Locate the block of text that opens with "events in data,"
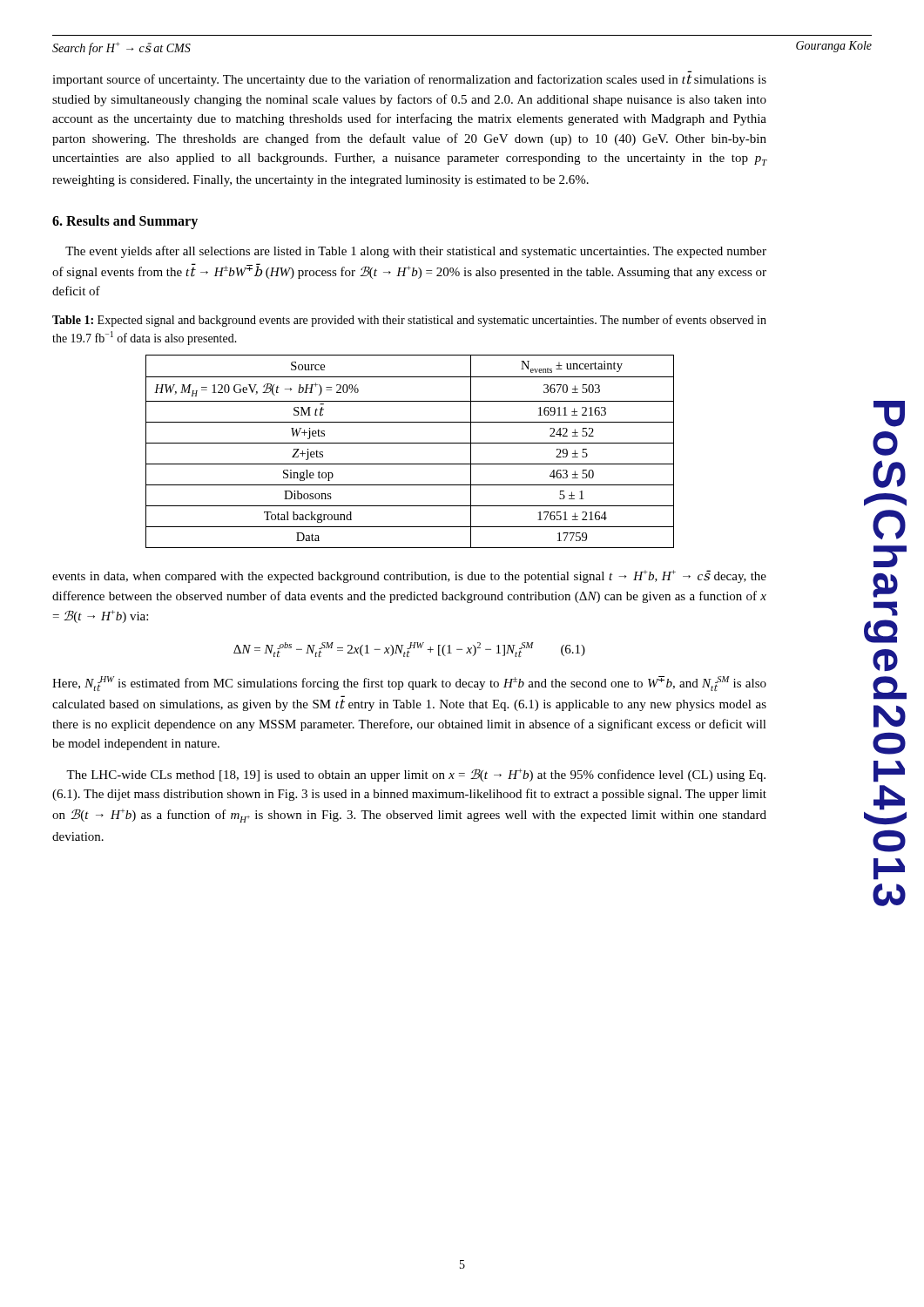This screenshot has height=1307, width=924. pos(409,595)
